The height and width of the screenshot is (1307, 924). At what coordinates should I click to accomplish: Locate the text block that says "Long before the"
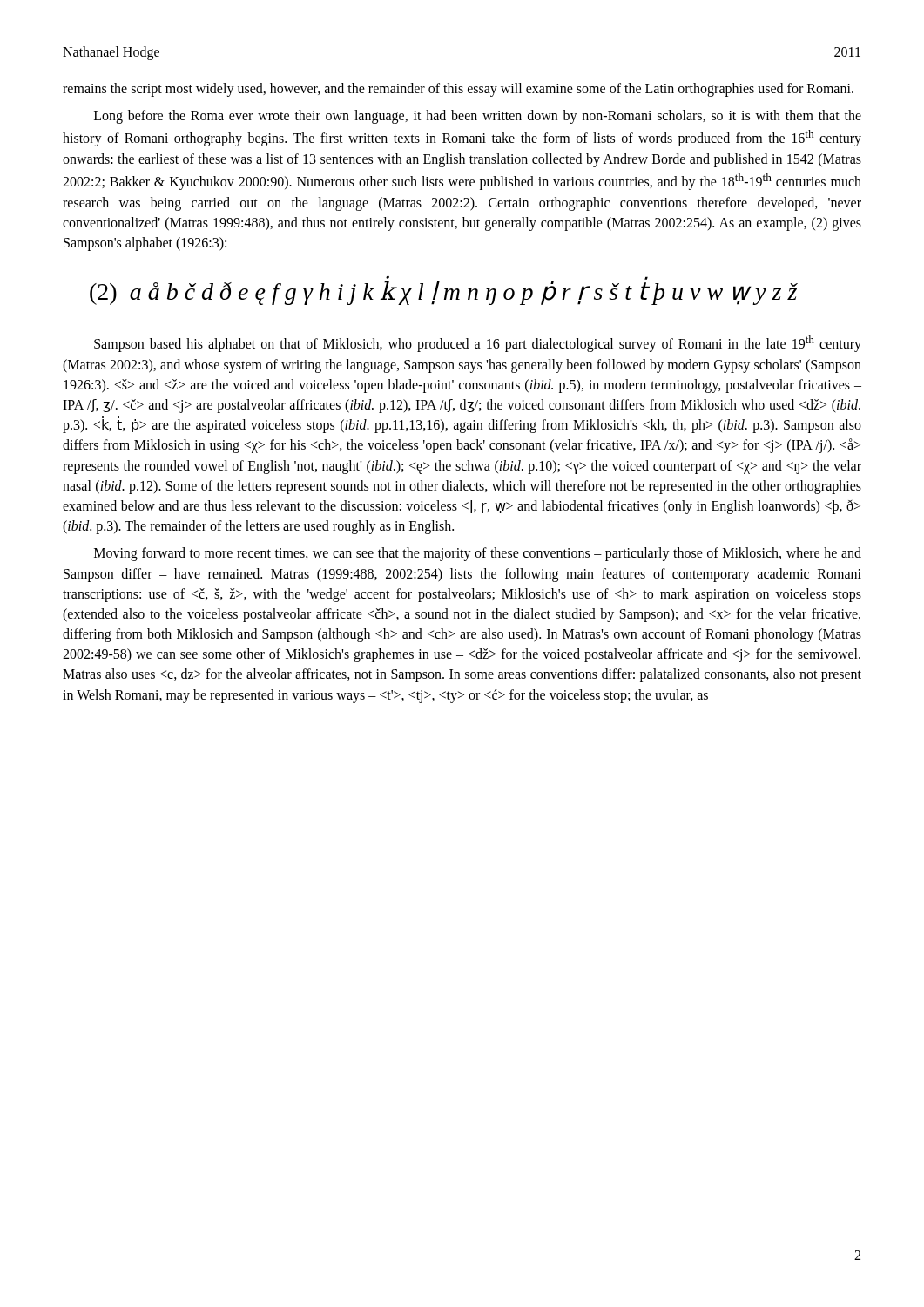462,179
